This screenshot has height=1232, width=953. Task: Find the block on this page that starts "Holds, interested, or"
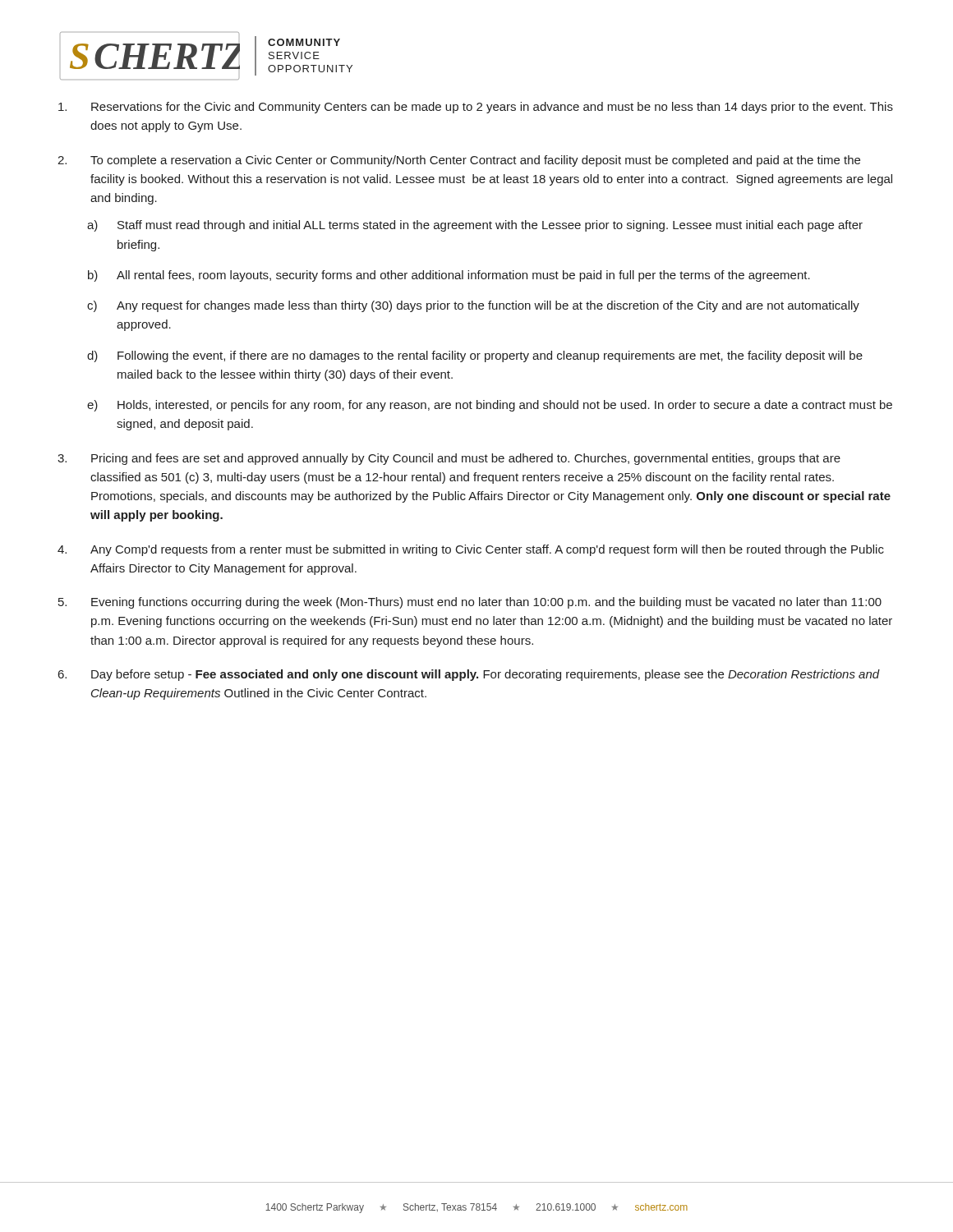(505, 414)
